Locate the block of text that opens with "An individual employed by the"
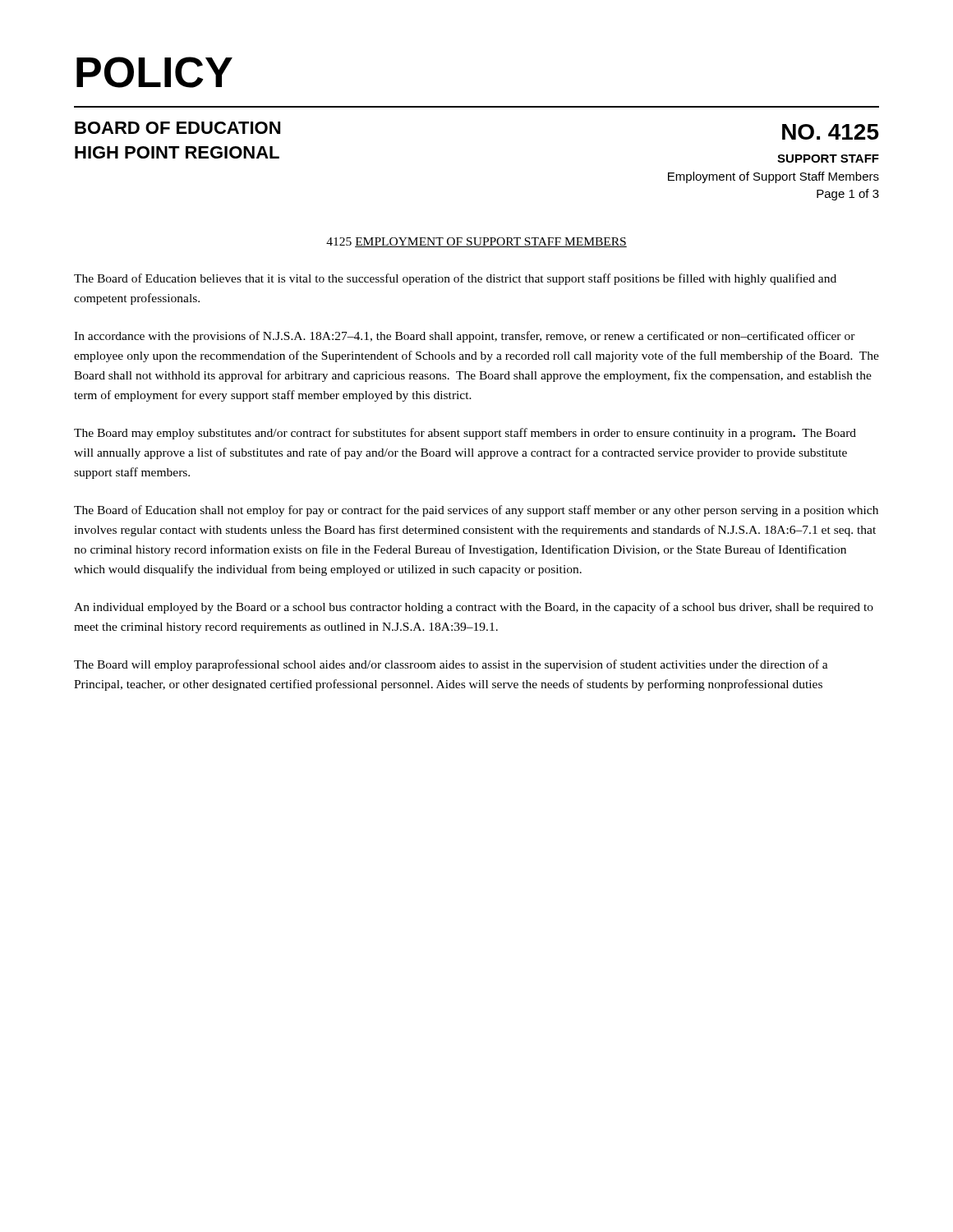Viewport: 953px width, 1232px height. [x=474, y=617]
